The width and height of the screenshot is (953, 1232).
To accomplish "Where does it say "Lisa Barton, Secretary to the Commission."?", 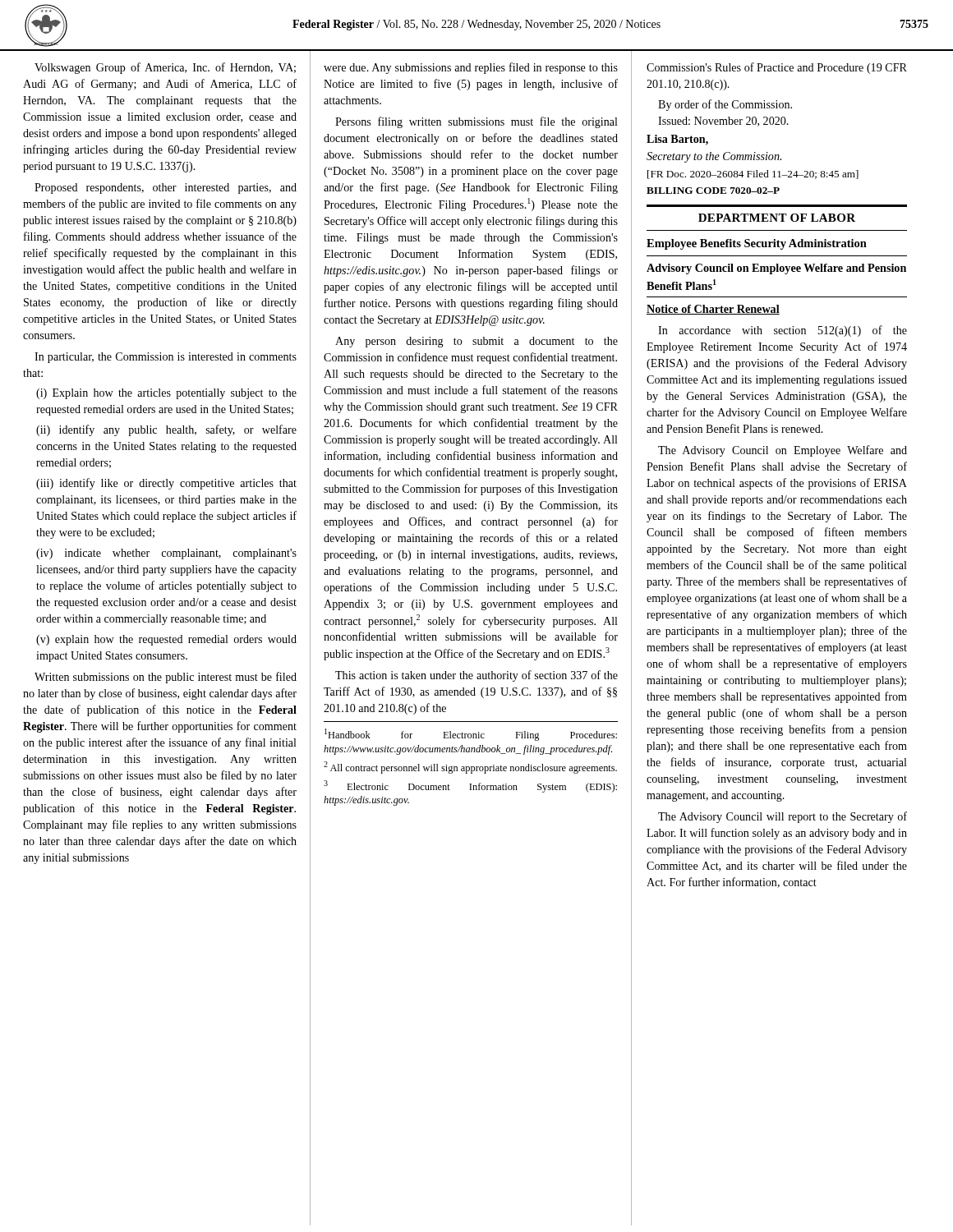I will 777,147.
